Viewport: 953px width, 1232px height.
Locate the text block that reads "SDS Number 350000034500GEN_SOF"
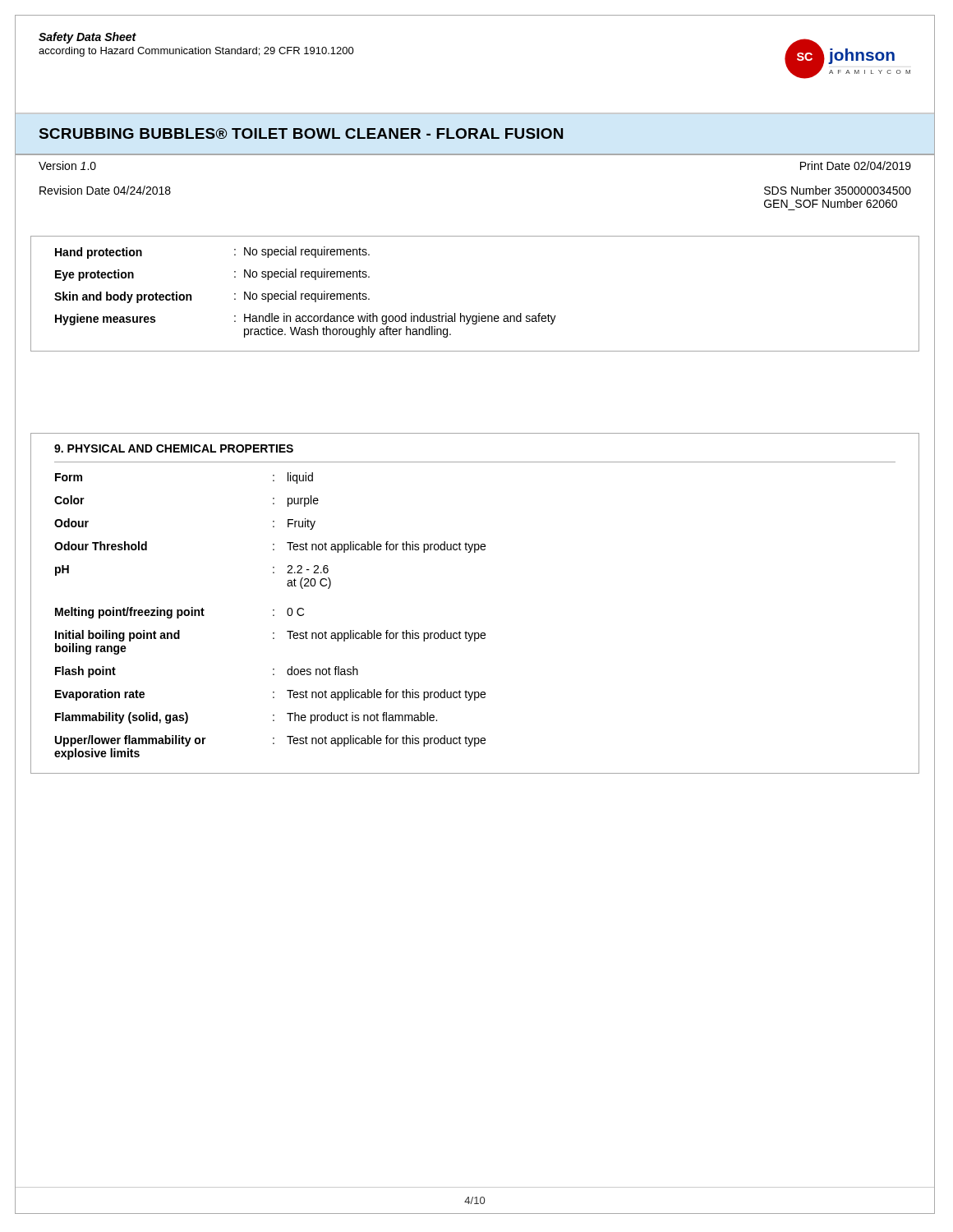(837, 197)
